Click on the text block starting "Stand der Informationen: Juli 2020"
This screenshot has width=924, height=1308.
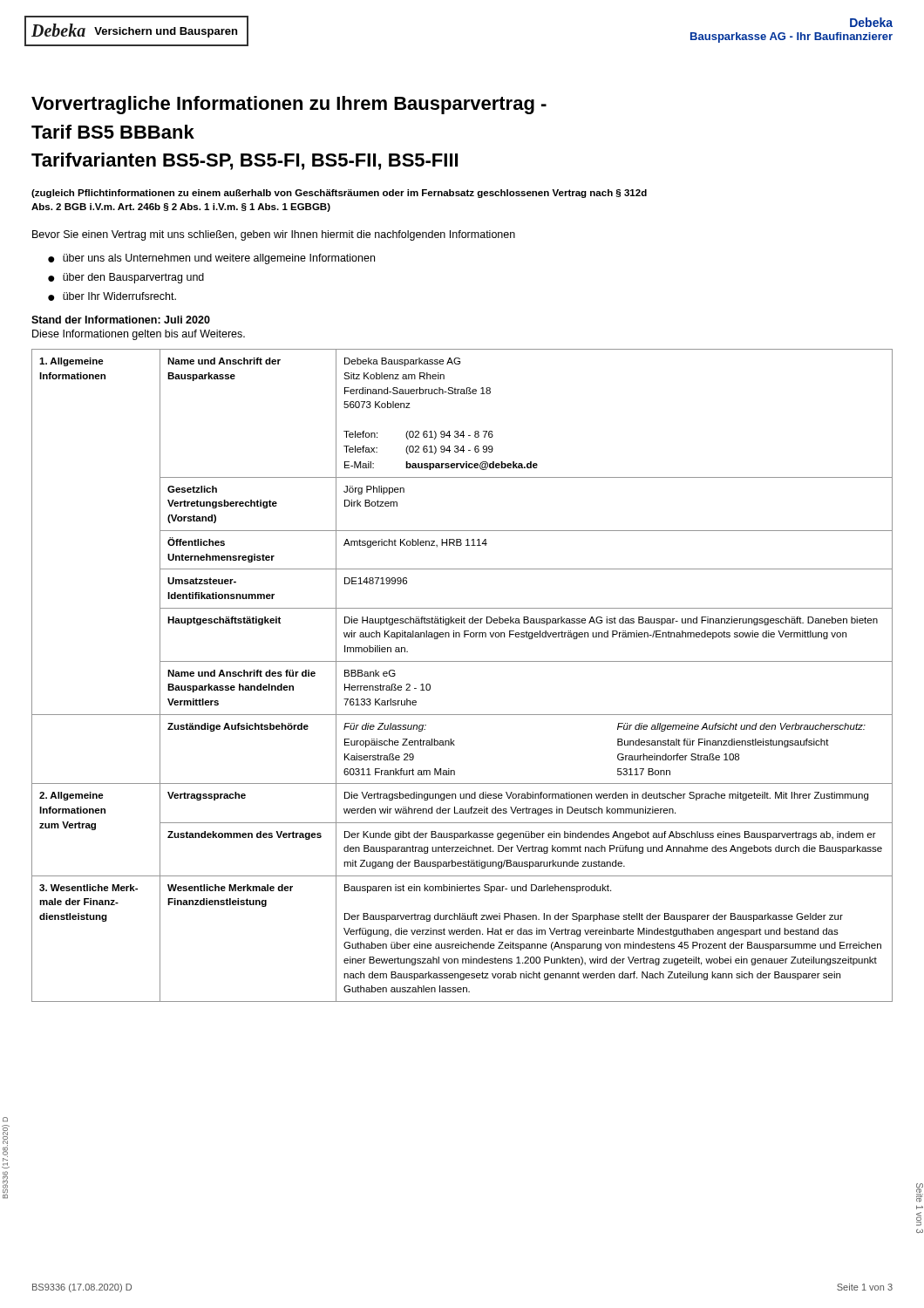[x=121, y=320]
